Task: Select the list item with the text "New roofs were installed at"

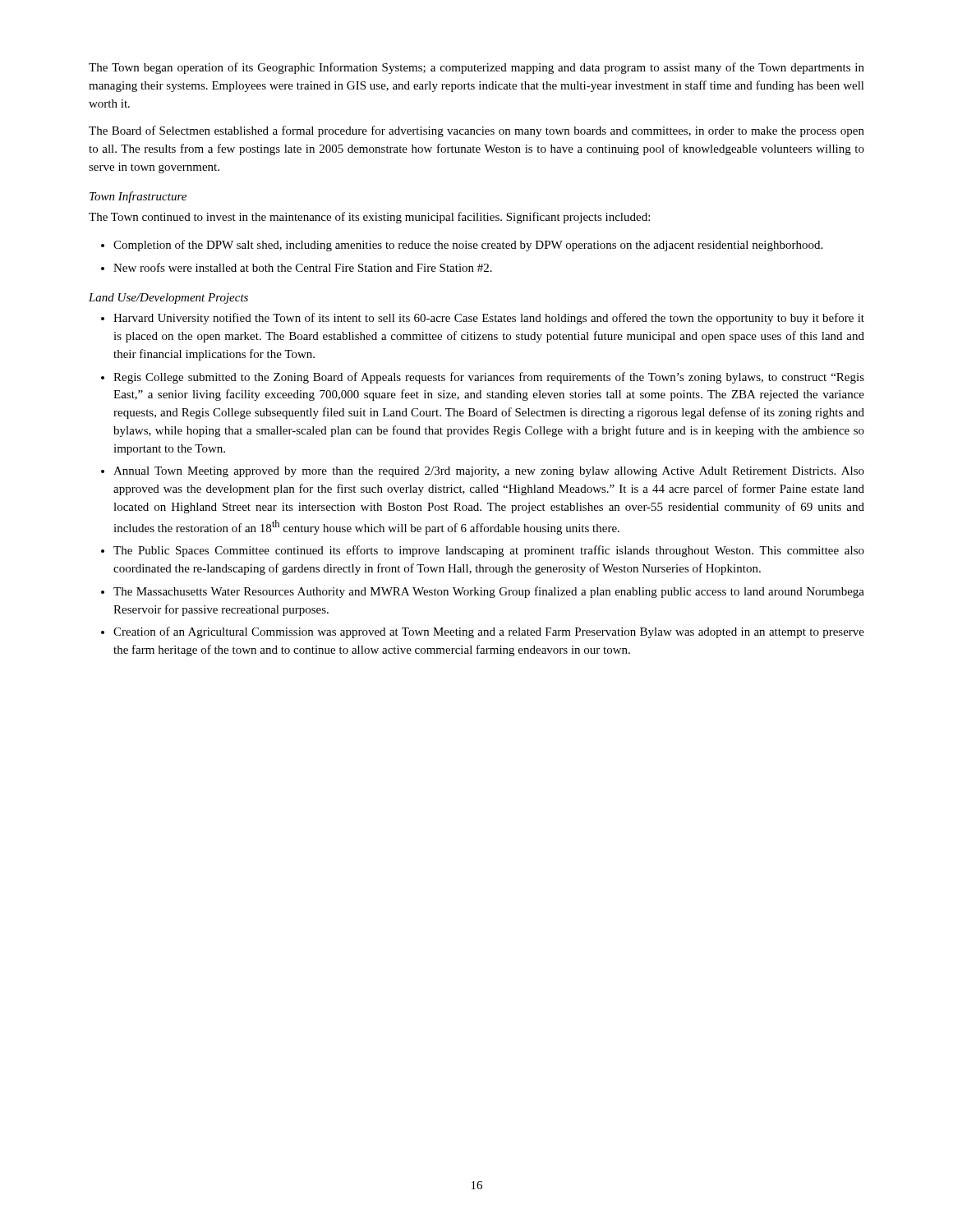Action: (489, 268)
